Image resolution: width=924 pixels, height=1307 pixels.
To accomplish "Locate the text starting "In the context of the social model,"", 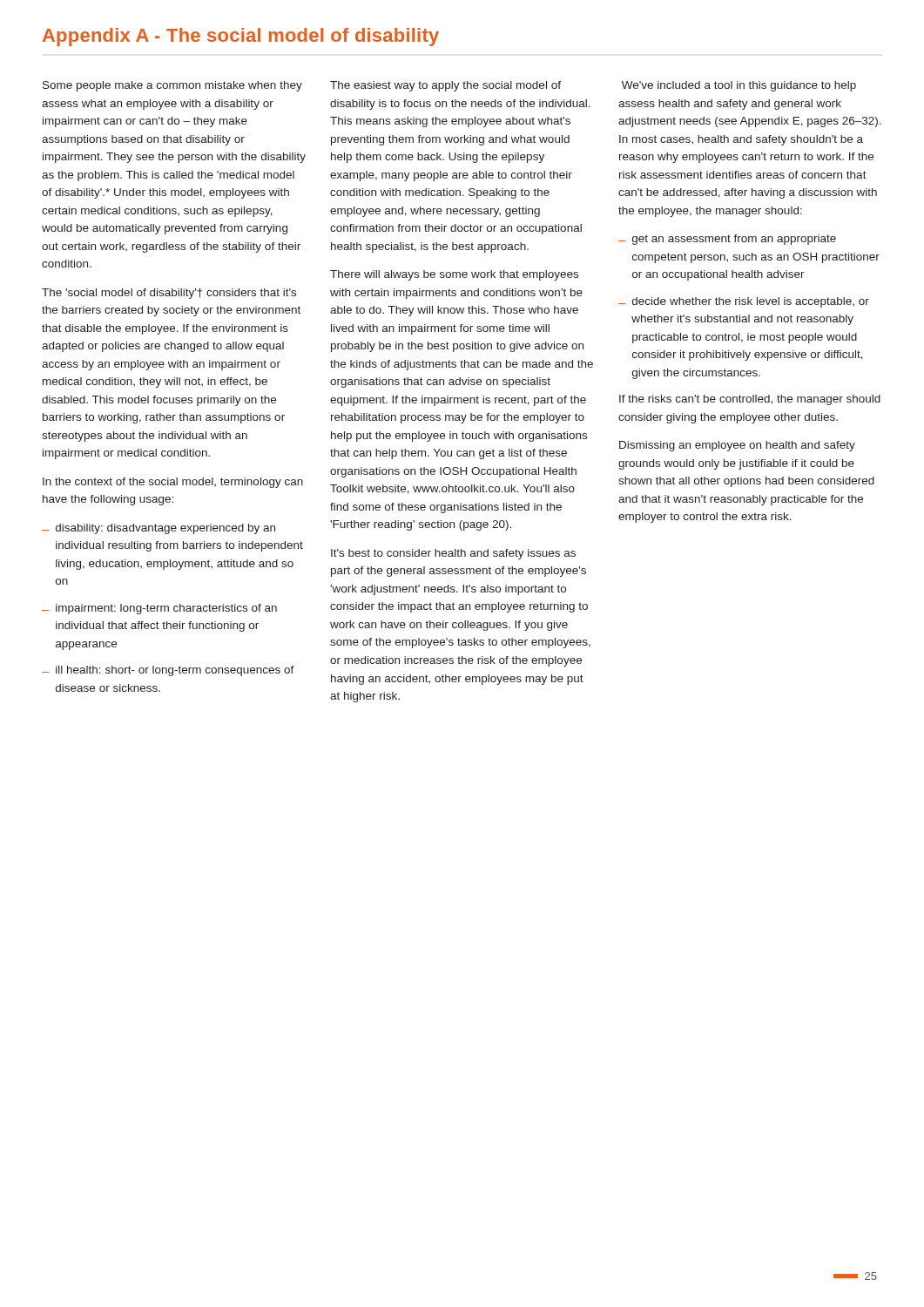I will pos(174,491).
